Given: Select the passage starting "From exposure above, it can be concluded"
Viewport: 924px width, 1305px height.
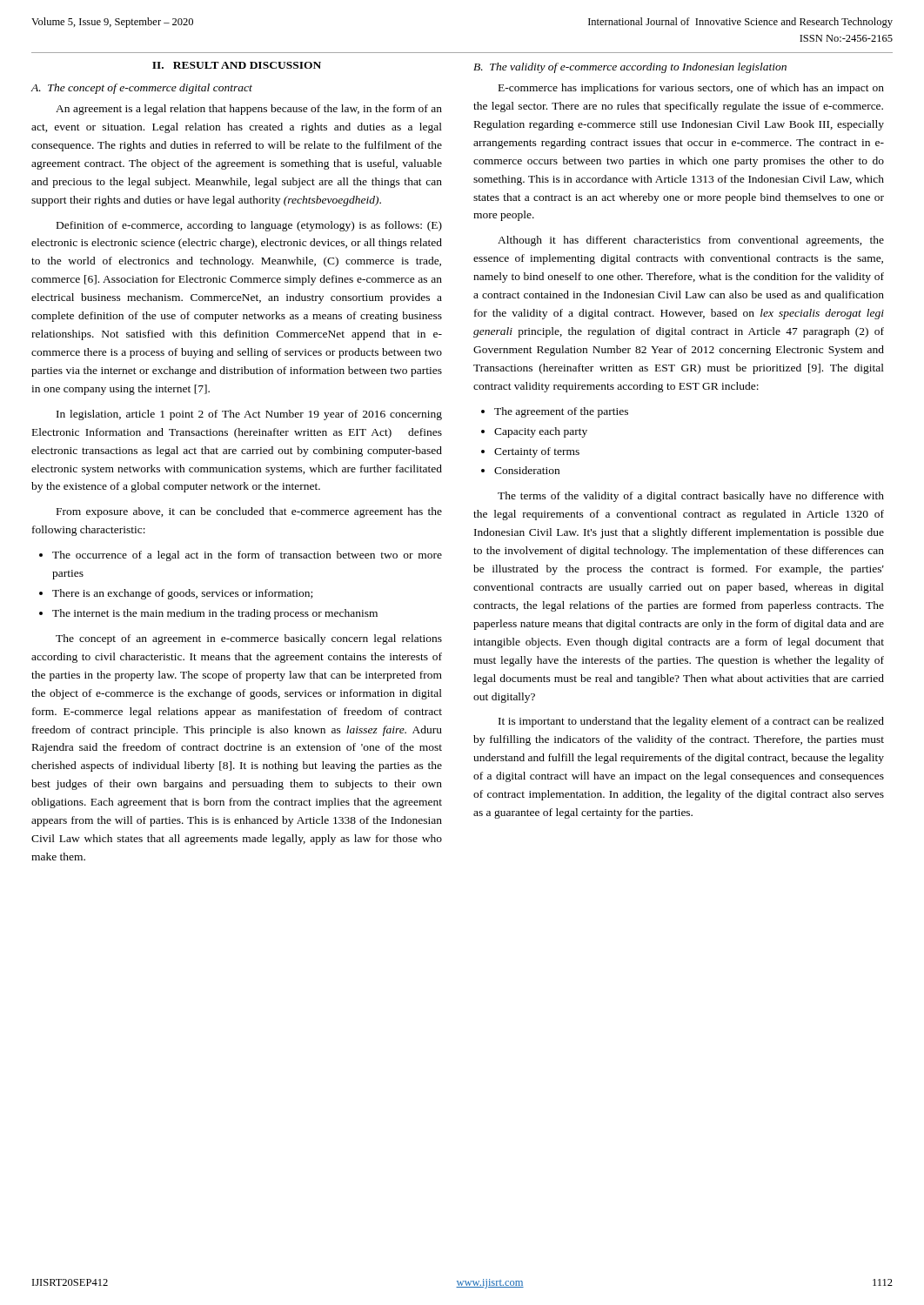Looking at the screenshot, I should [x=237, y=521].
